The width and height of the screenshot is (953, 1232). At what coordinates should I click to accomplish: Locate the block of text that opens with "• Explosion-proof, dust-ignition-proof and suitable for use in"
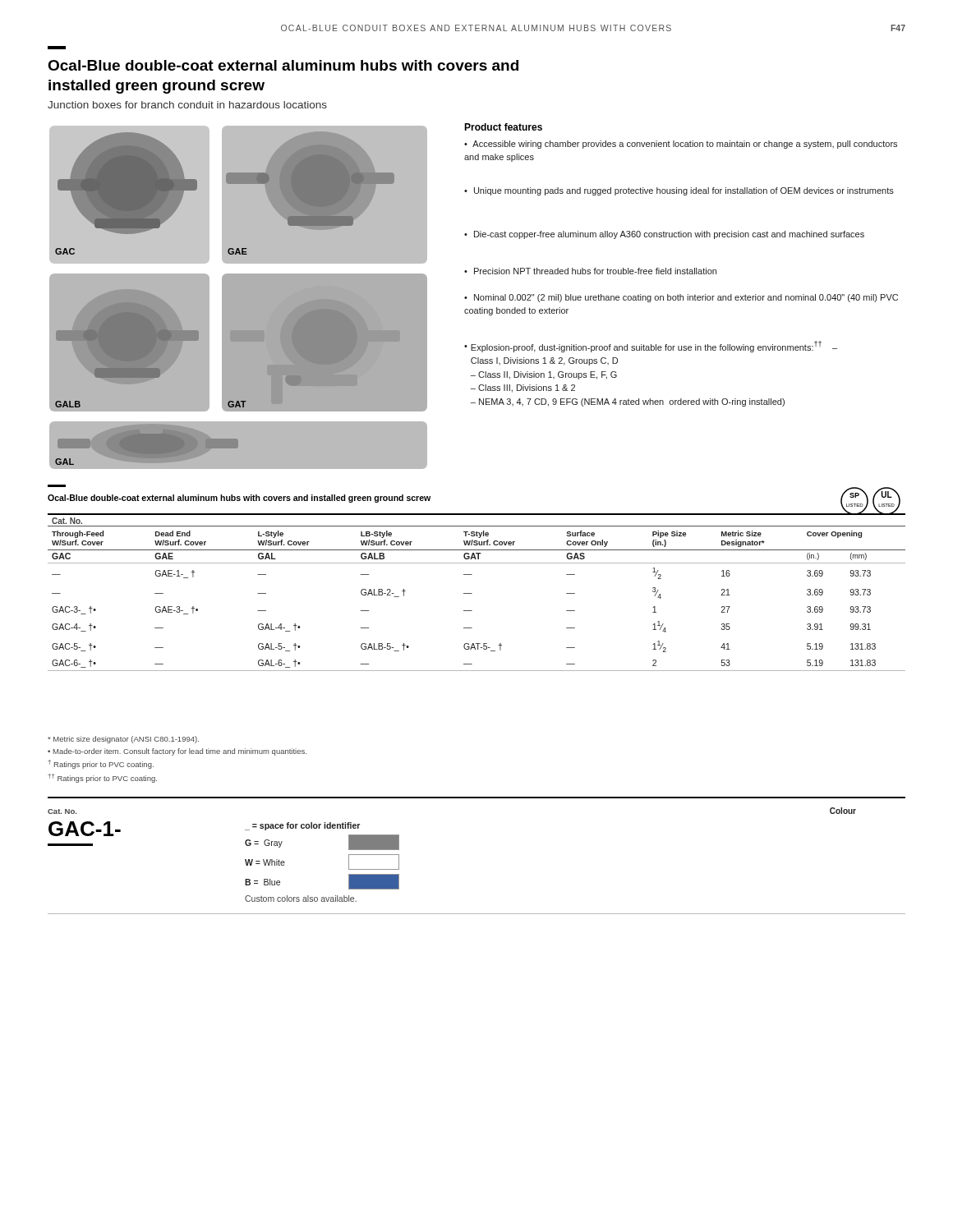tap(651, 347)
